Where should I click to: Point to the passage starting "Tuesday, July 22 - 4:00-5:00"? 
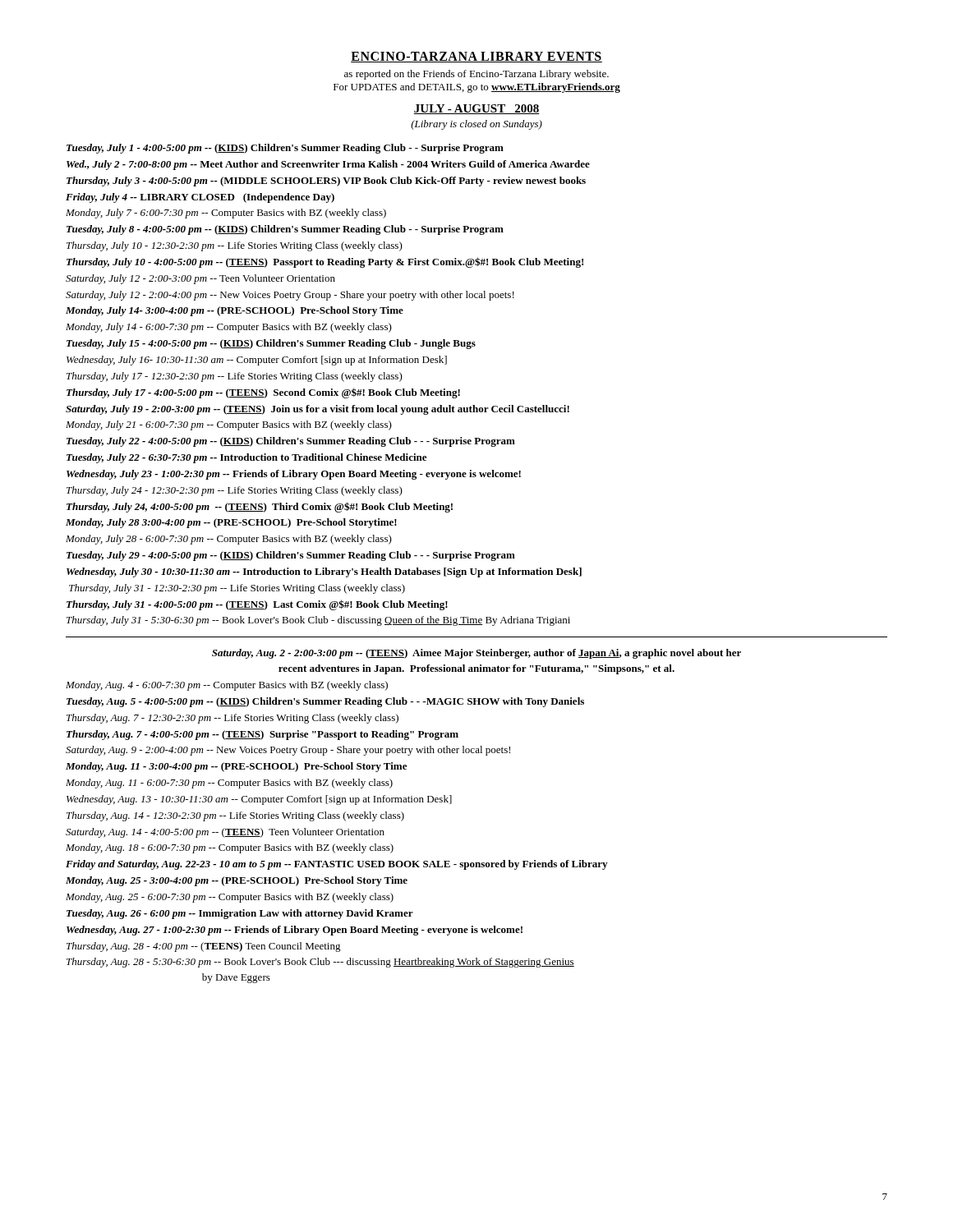(476, 442)
